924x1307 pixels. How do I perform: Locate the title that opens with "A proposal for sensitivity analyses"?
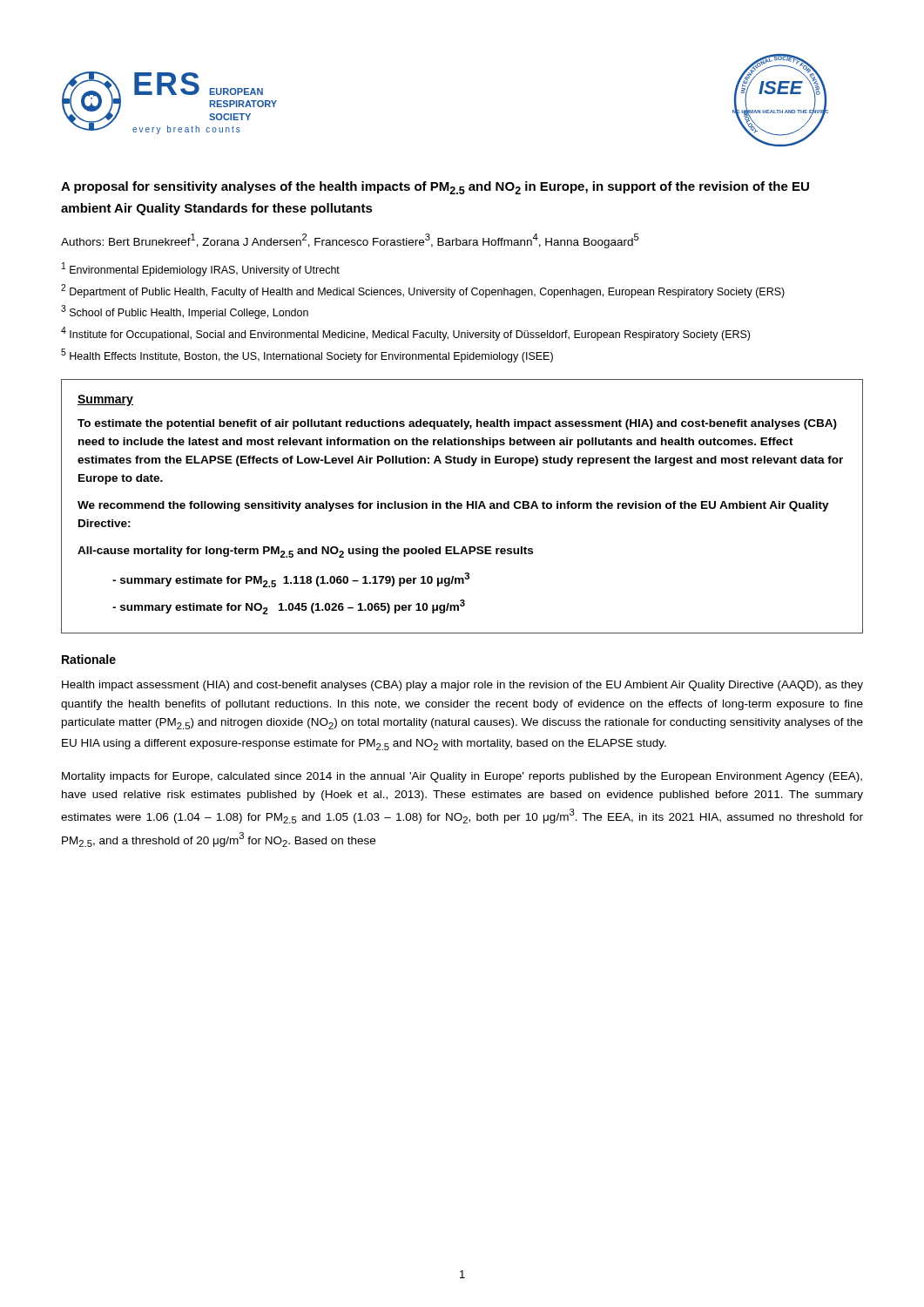point(462,197)
